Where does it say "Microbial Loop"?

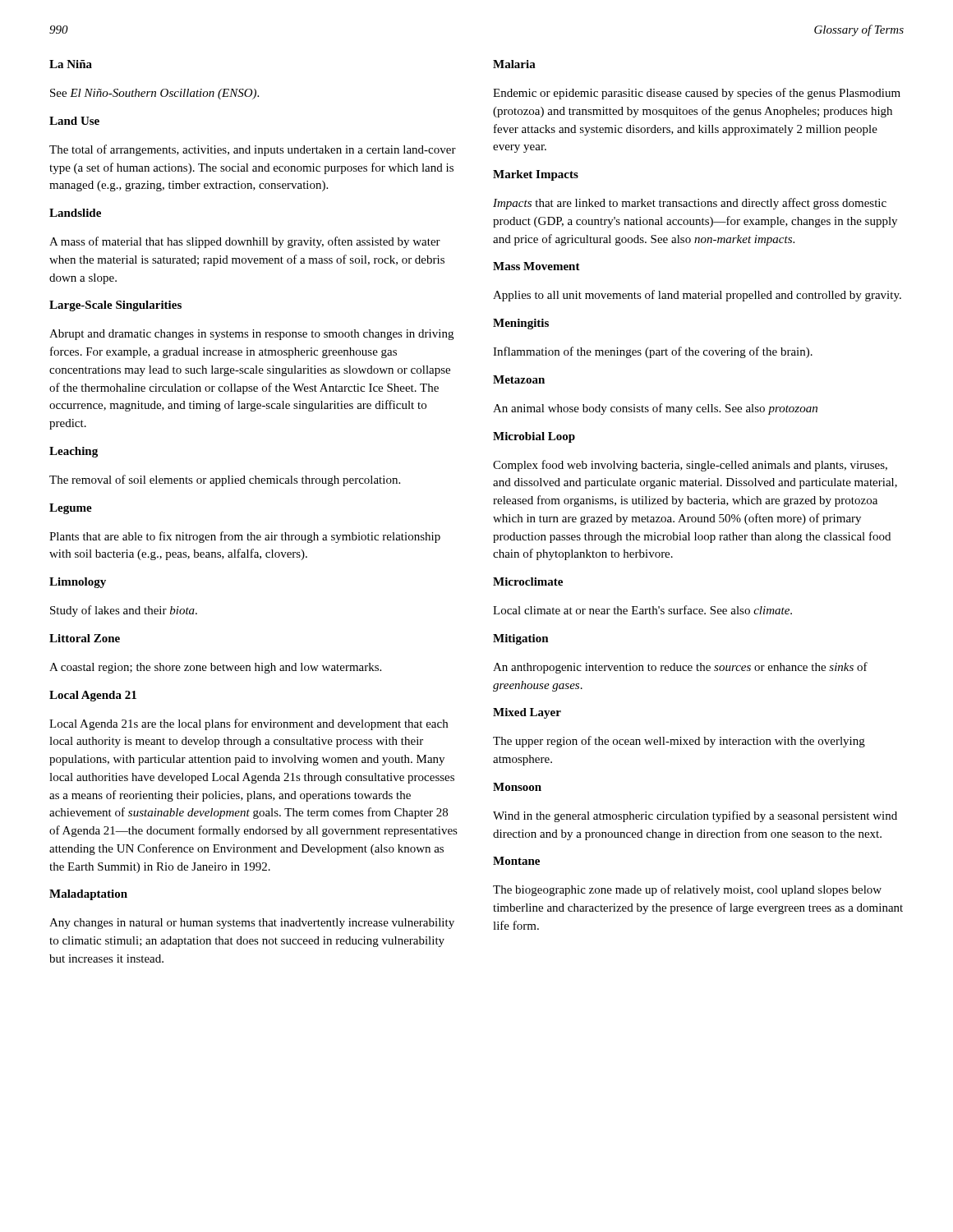pos(534,437)
